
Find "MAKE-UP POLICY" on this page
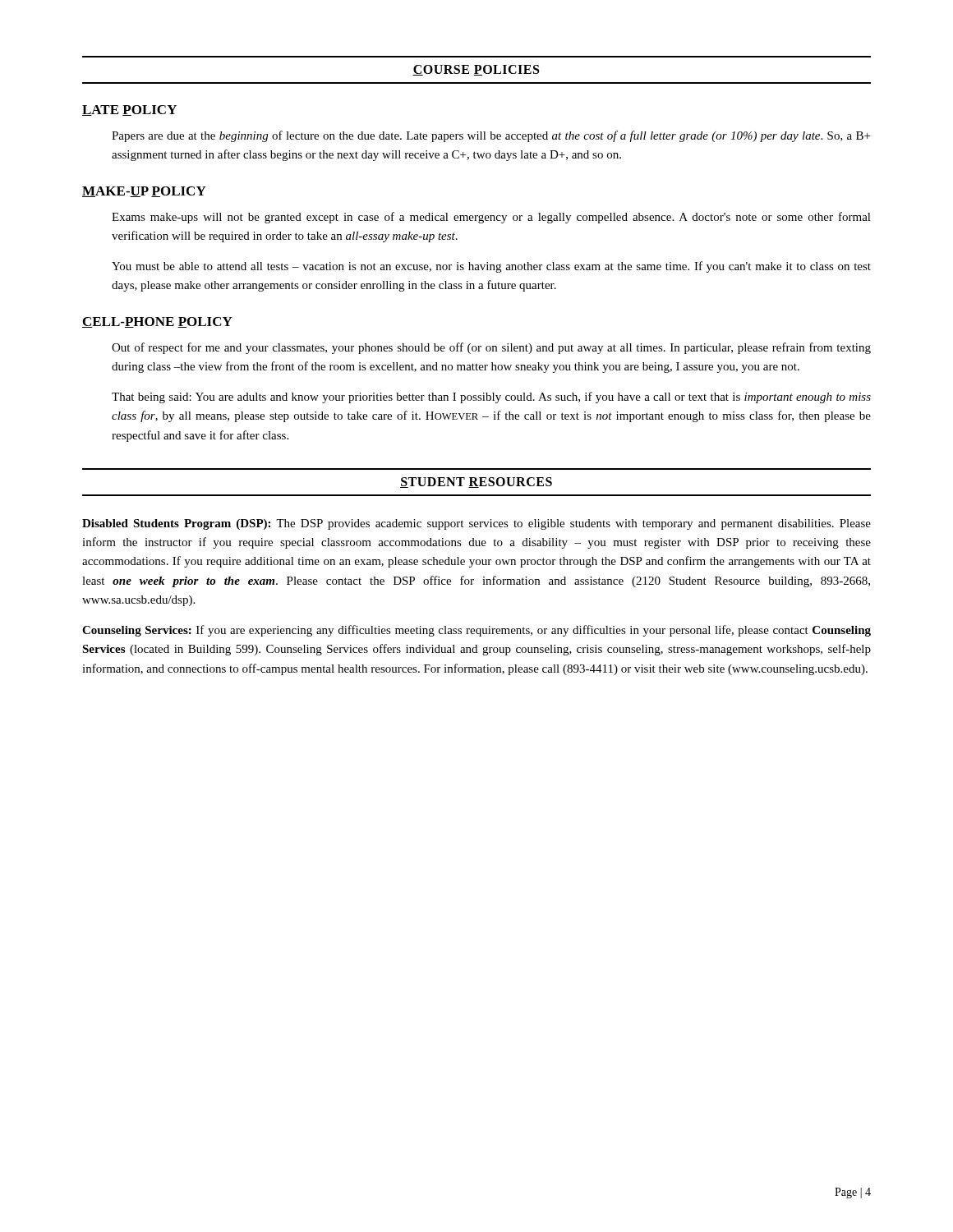click(144, 191)
